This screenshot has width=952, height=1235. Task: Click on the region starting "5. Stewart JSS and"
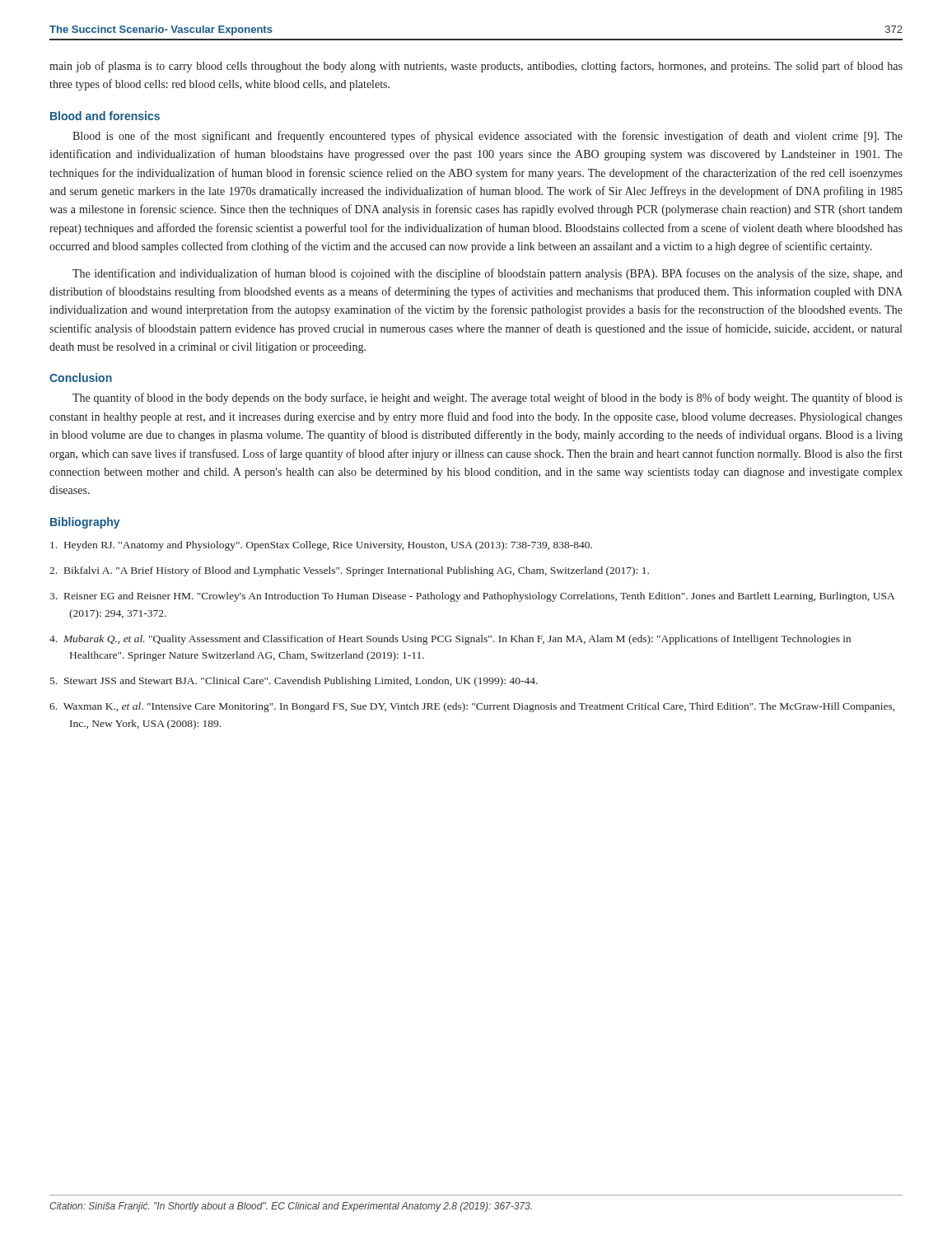pyautogui.click(x=294, y=681)
